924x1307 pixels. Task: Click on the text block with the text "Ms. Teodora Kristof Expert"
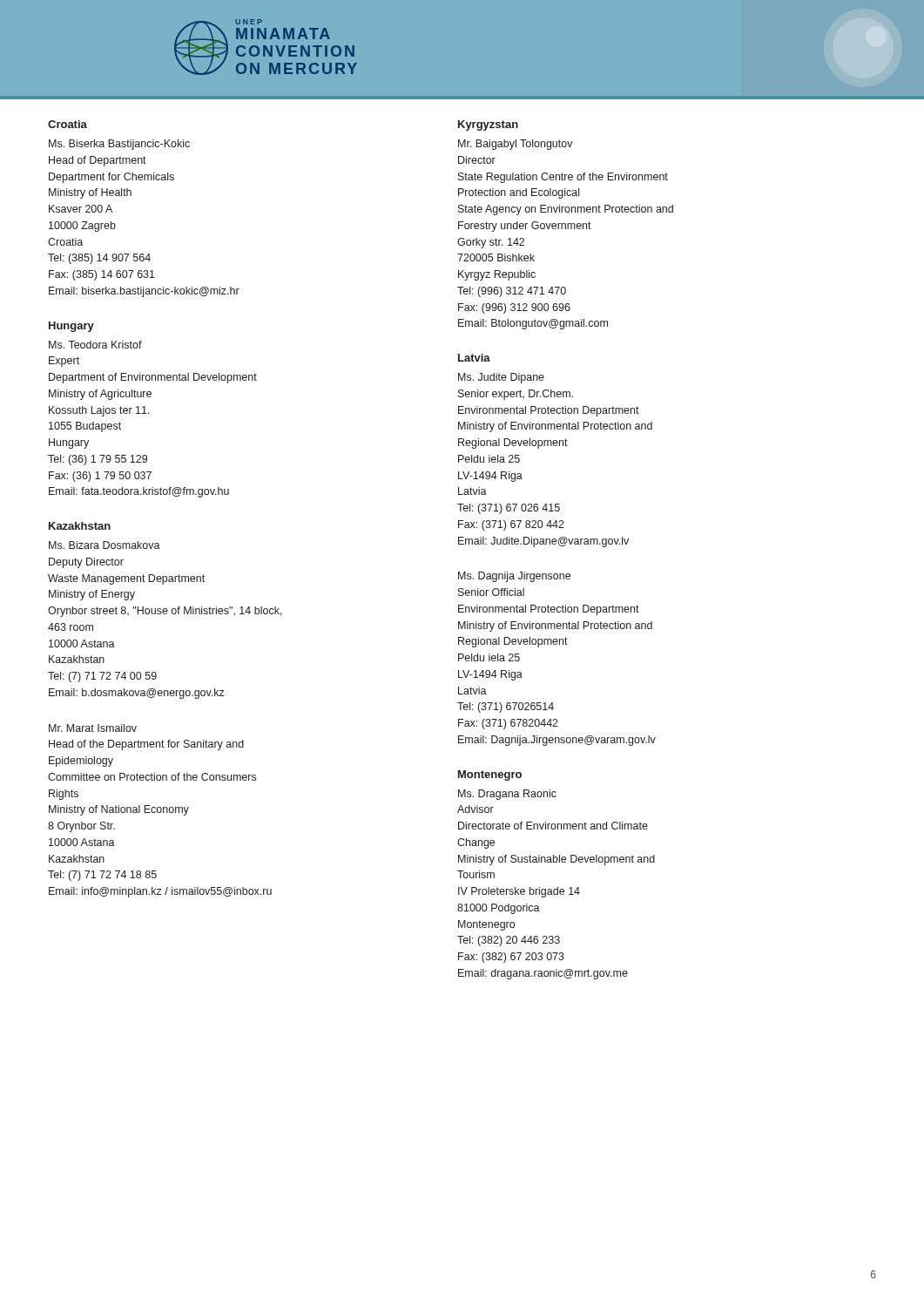[x=95, y=345]
